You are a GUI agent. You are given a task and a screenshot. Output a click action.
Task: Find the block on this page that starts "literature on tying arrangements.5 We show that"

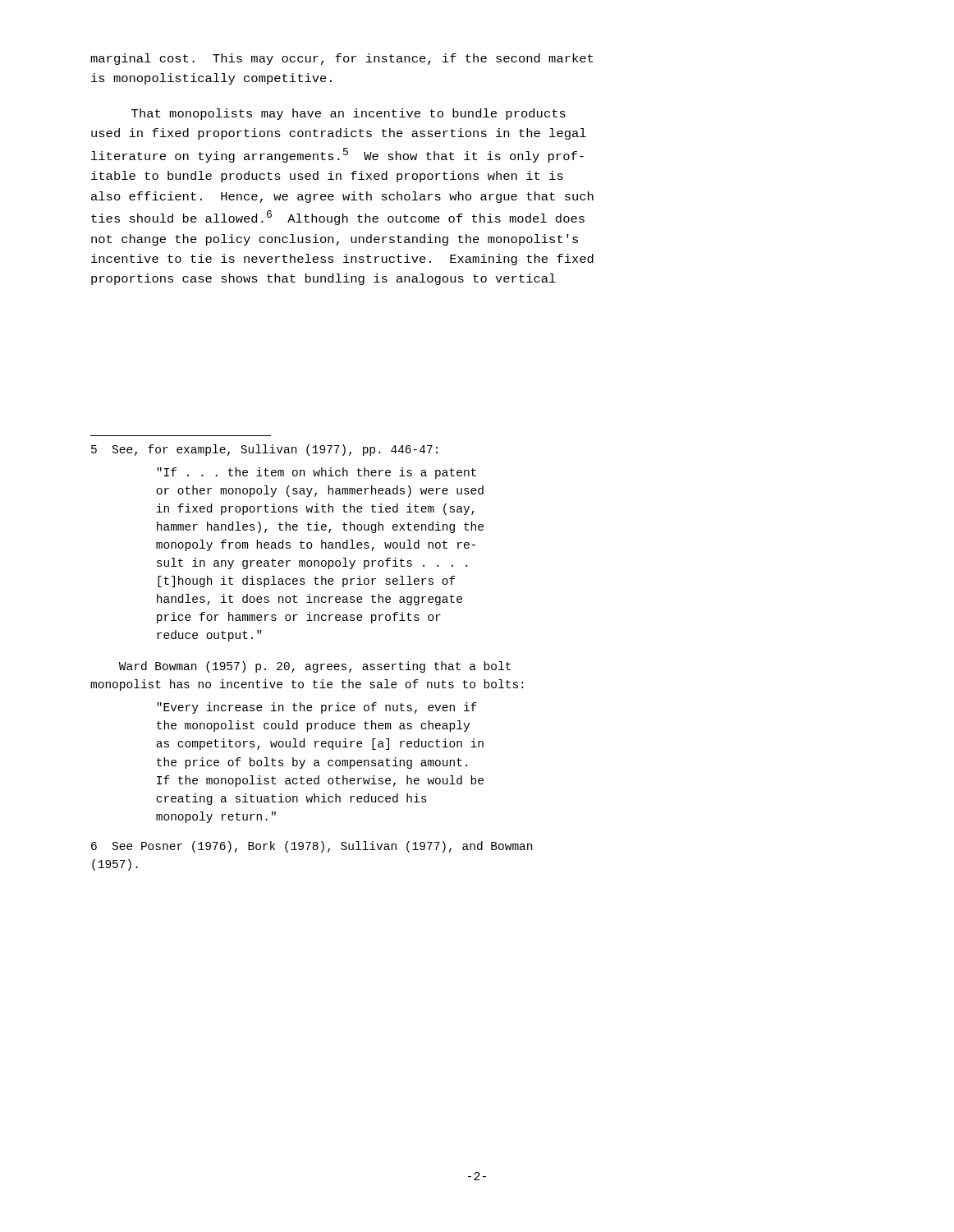click(338, 155)
